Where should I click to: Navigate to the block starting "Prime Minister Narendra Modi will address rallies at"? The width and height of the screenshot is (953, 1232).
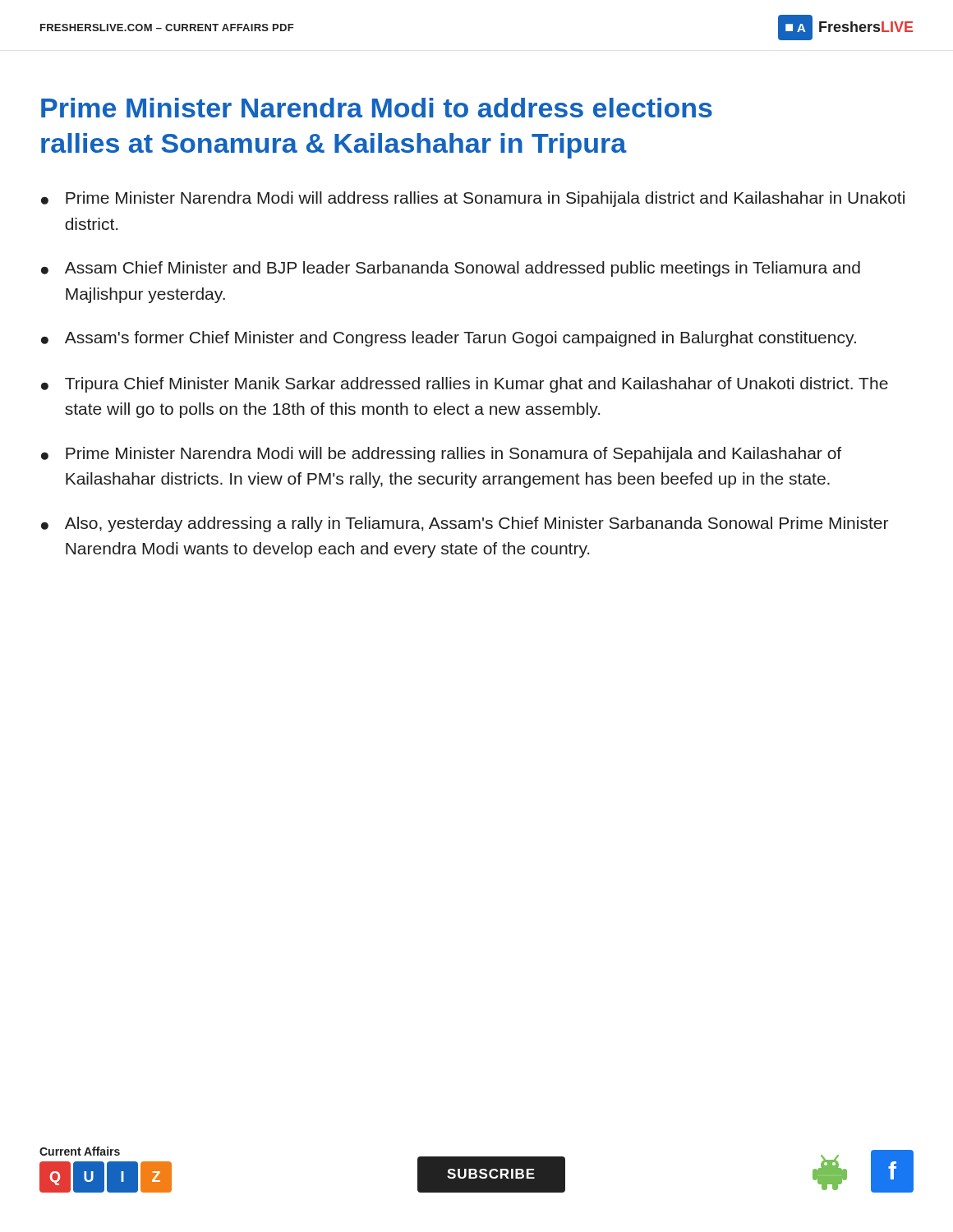tap(476, 211)
